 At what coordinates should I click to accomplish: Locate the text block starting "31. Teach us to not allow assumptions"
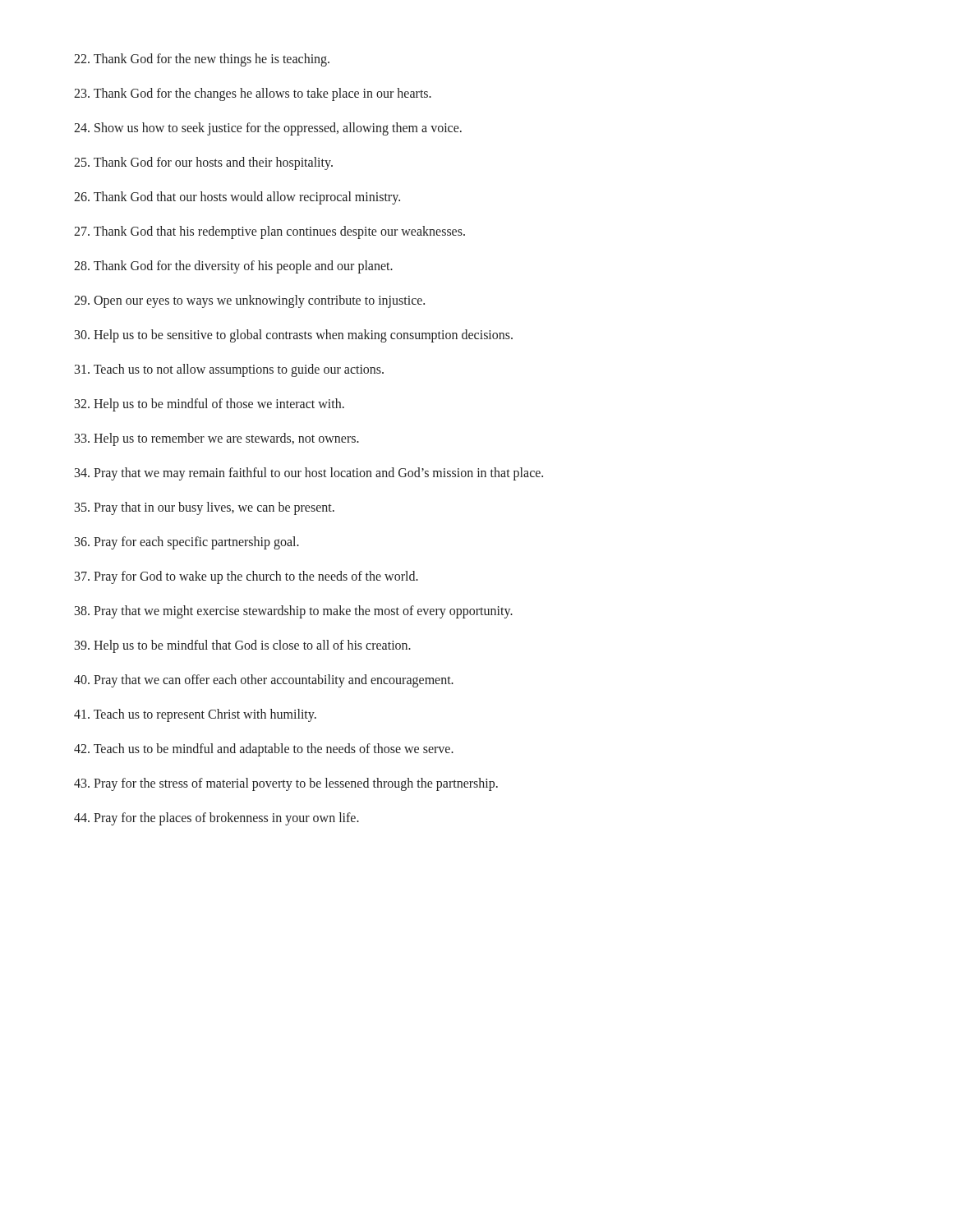[229, 369]
